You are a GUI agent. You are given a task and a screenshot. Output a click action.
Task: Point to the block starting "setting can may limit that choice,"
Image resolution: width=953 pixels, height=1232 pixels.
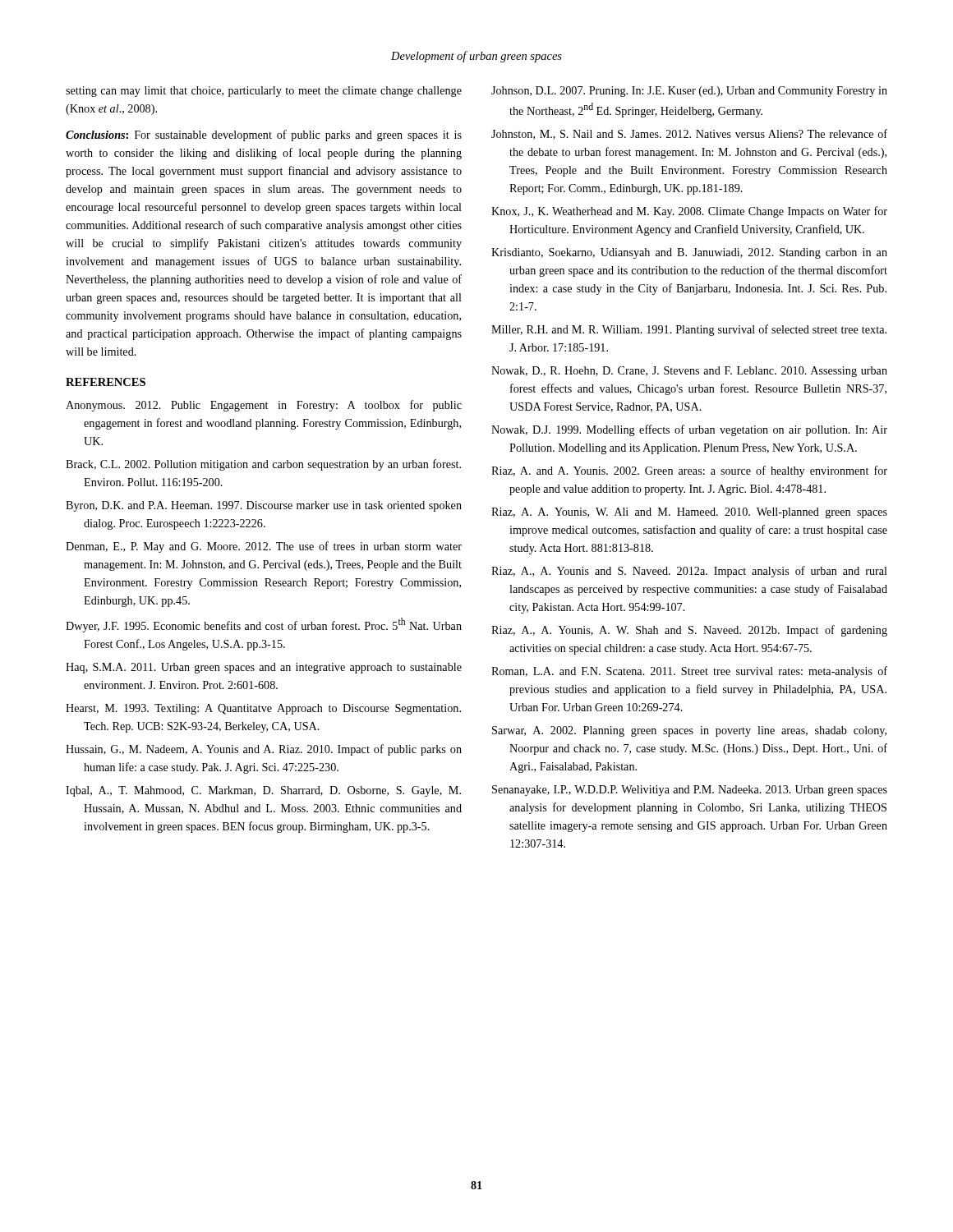point(264,99)
